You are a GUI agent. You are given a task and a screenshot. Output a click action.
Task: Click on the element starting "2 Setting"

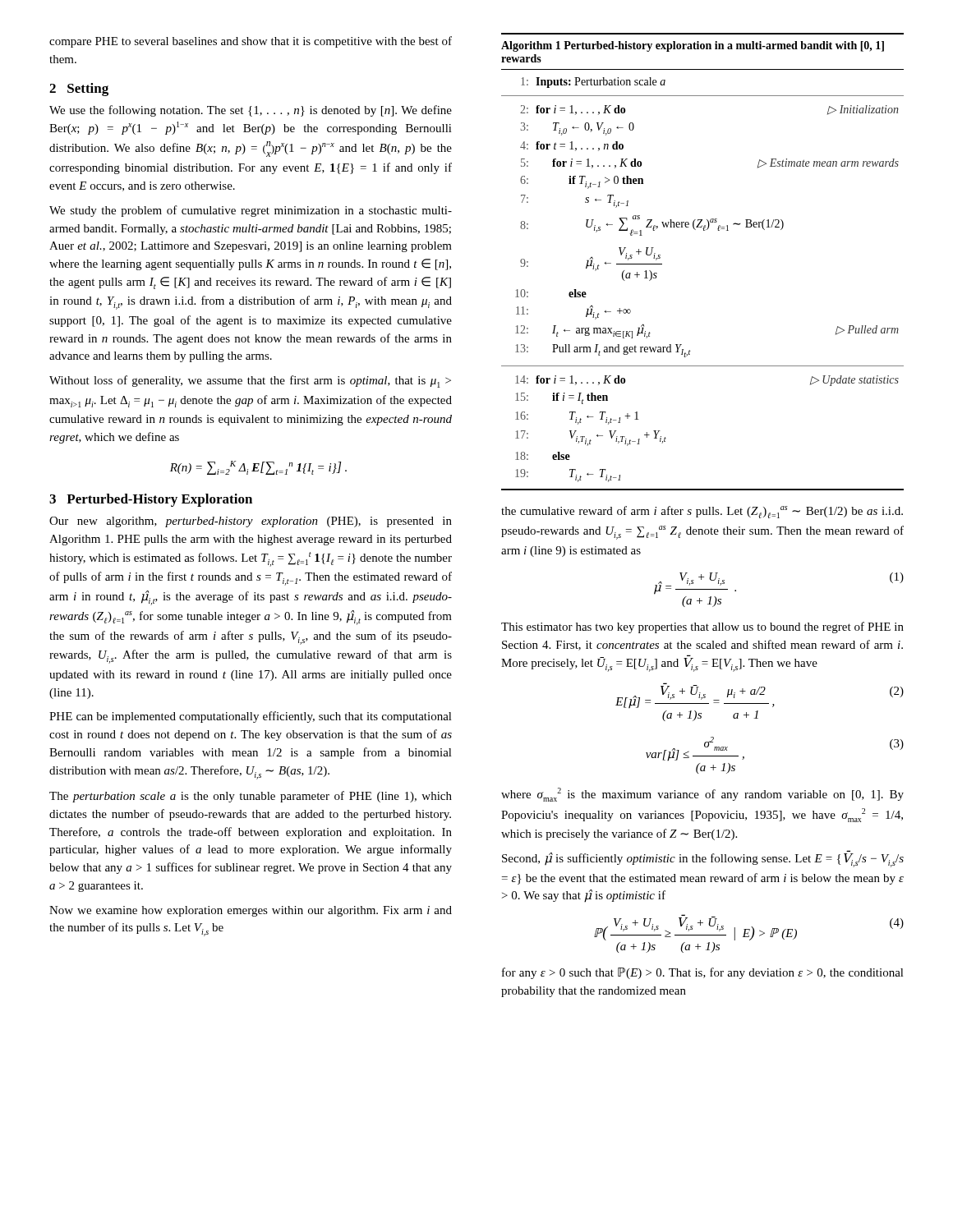click(79, 90)
